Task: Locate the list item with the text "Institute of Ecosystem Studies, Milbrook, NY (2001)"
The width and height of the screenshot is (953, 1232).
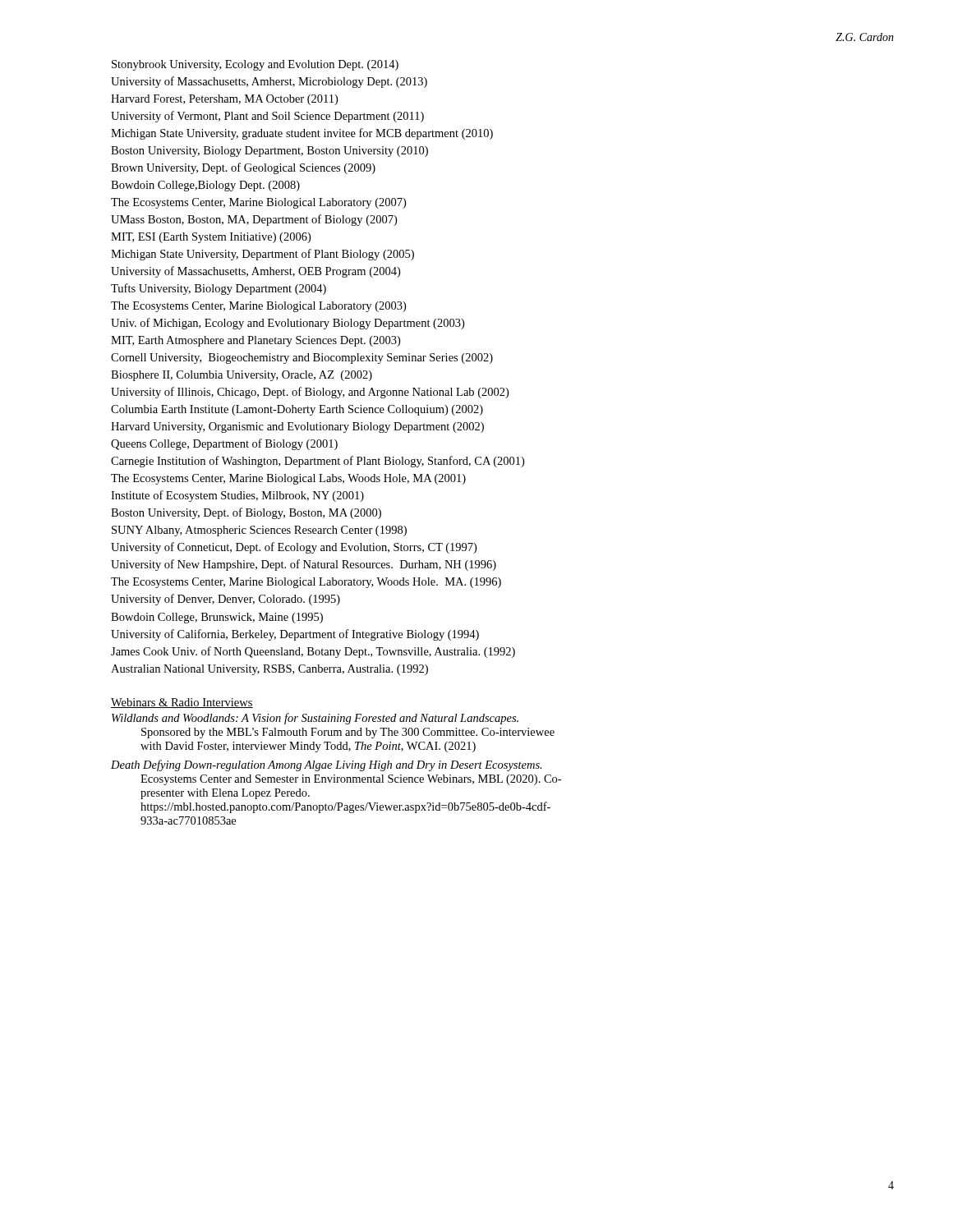Action: click(x=237, y=496)
